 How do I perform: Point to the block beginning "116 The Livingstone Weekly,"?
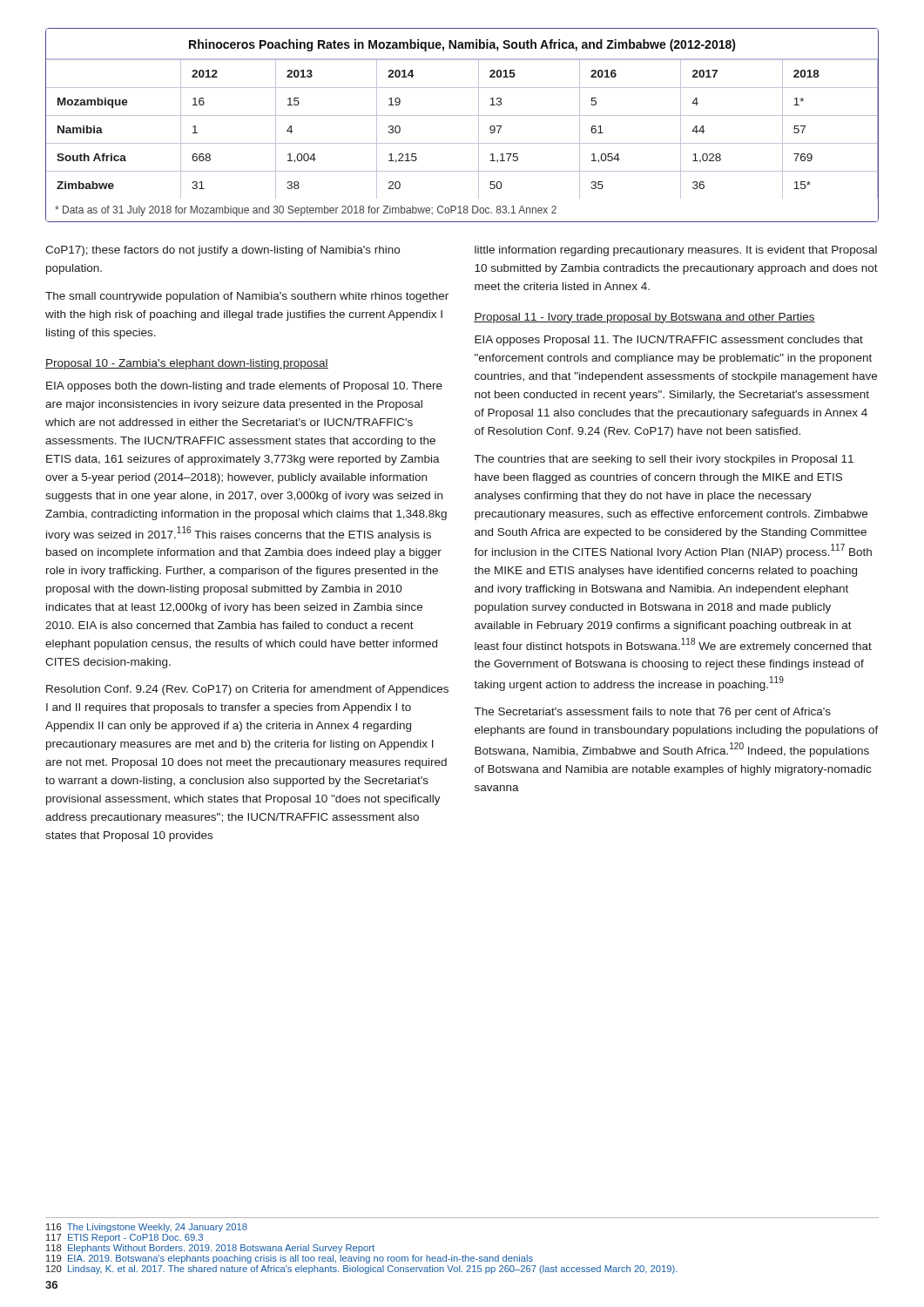[x=462, y=1248]
